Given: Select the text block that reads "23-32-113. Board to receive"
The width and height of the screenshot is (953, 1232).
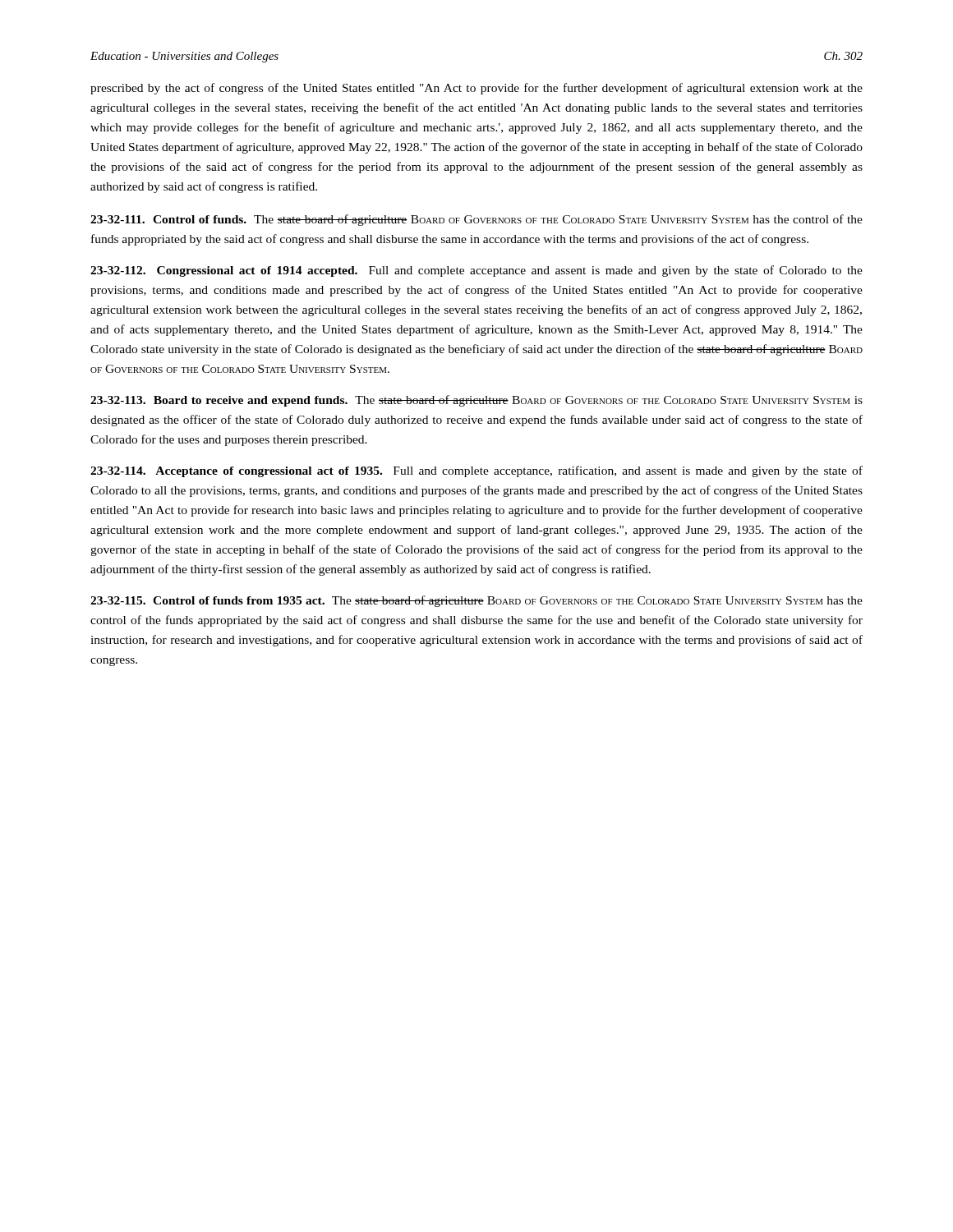Looking at the screenshot, I should point(476,419).
